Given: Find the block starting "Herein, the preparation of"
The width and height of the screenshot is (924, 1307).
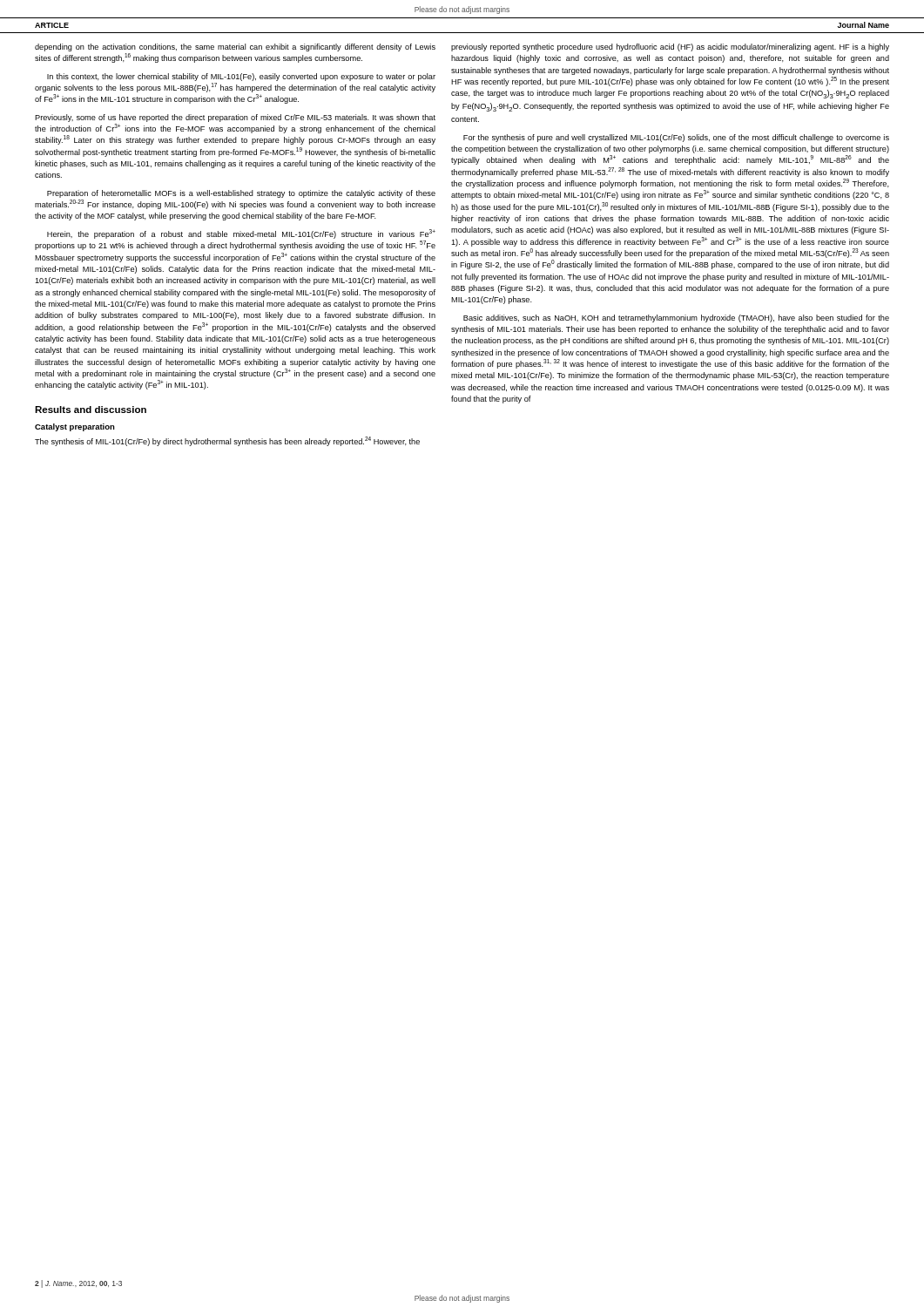Looking at the screenshot, I should tap(235, 310).
